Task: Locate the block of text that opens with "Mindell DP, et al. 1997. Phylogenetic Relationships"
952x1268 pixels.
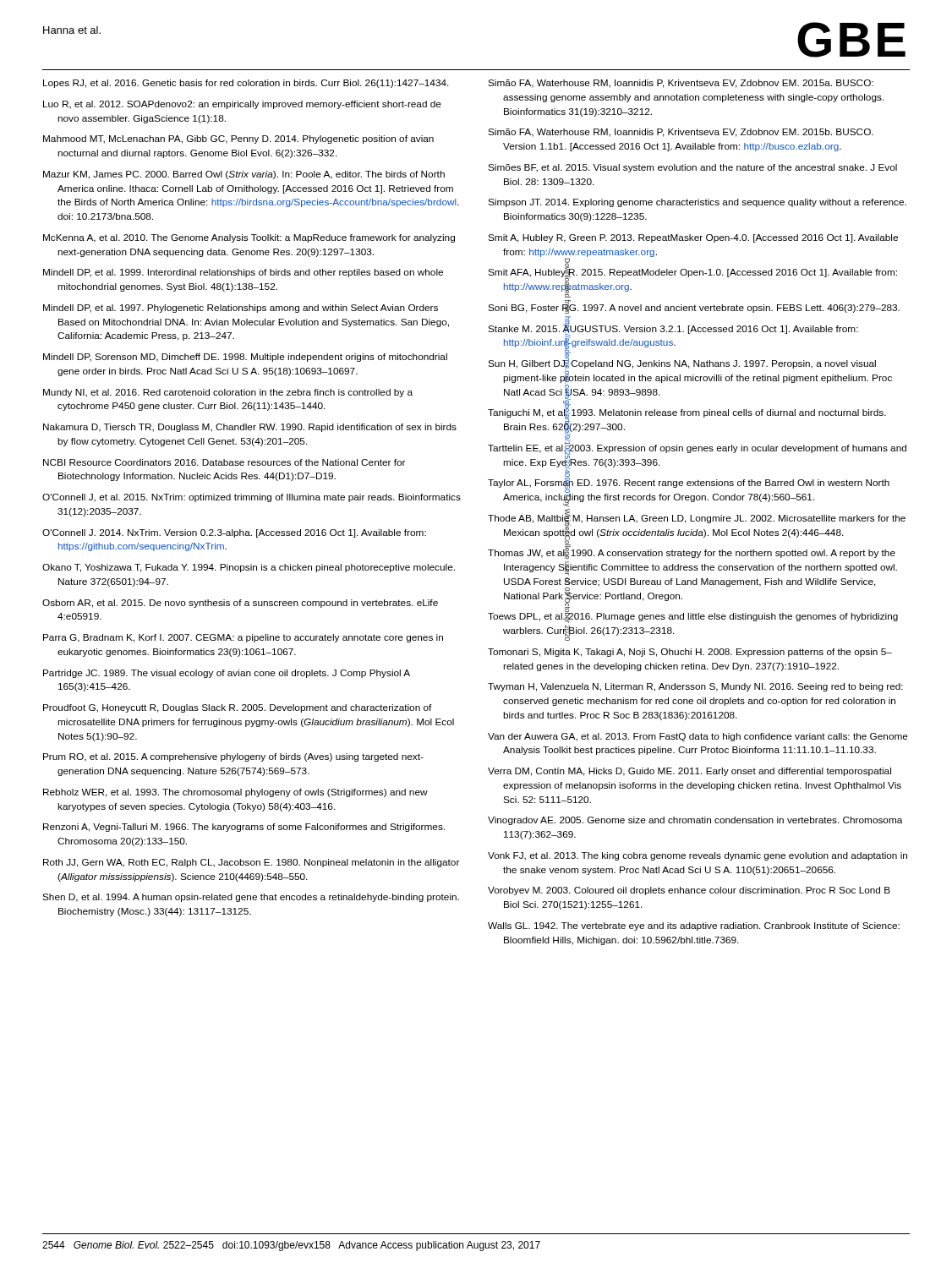Action: click(246, 322)
